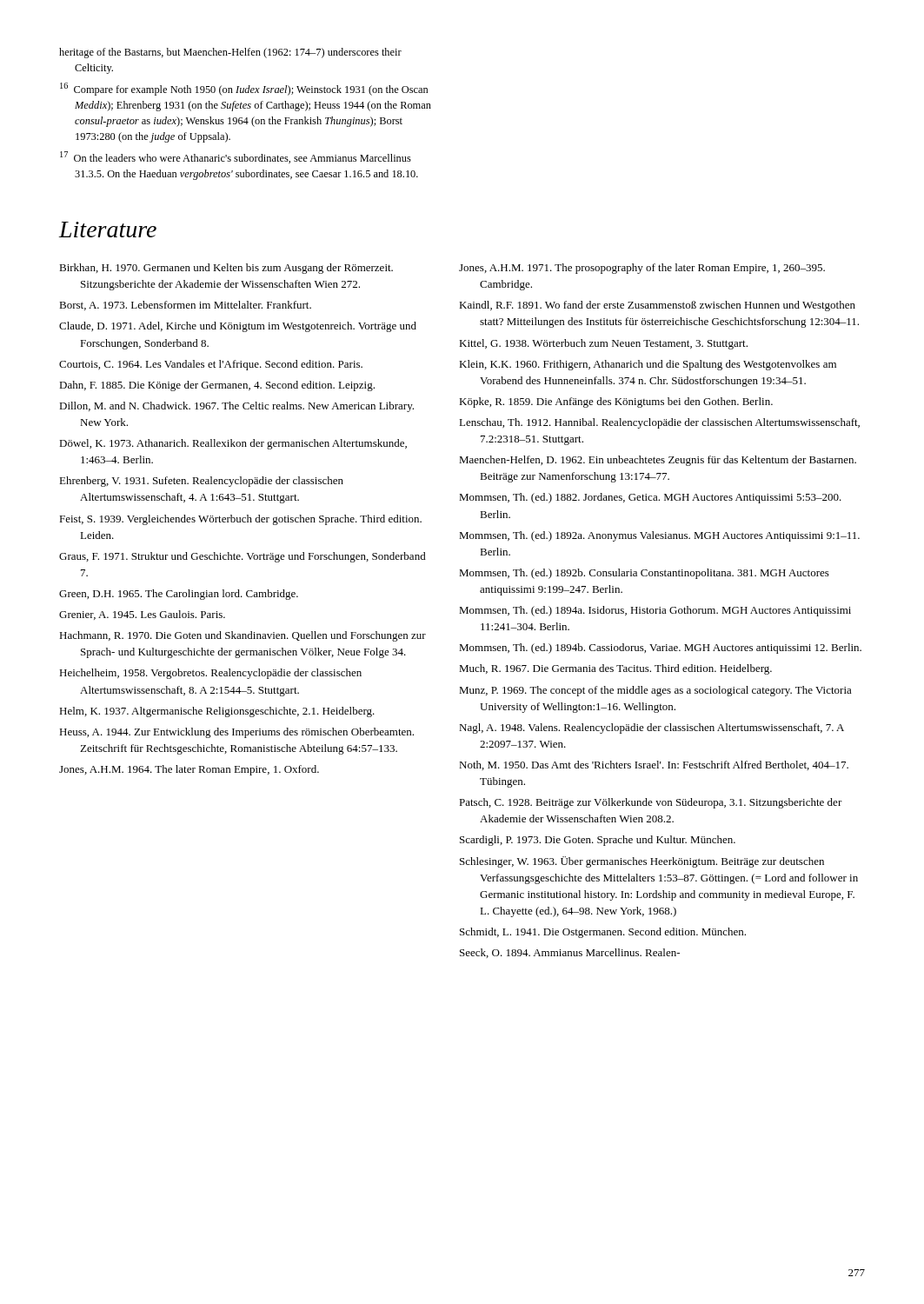Select the region starting "Köpke, R. 1859. Die"
The image size is (924, 1304).
pyautogui.click(x=616, y=401)
